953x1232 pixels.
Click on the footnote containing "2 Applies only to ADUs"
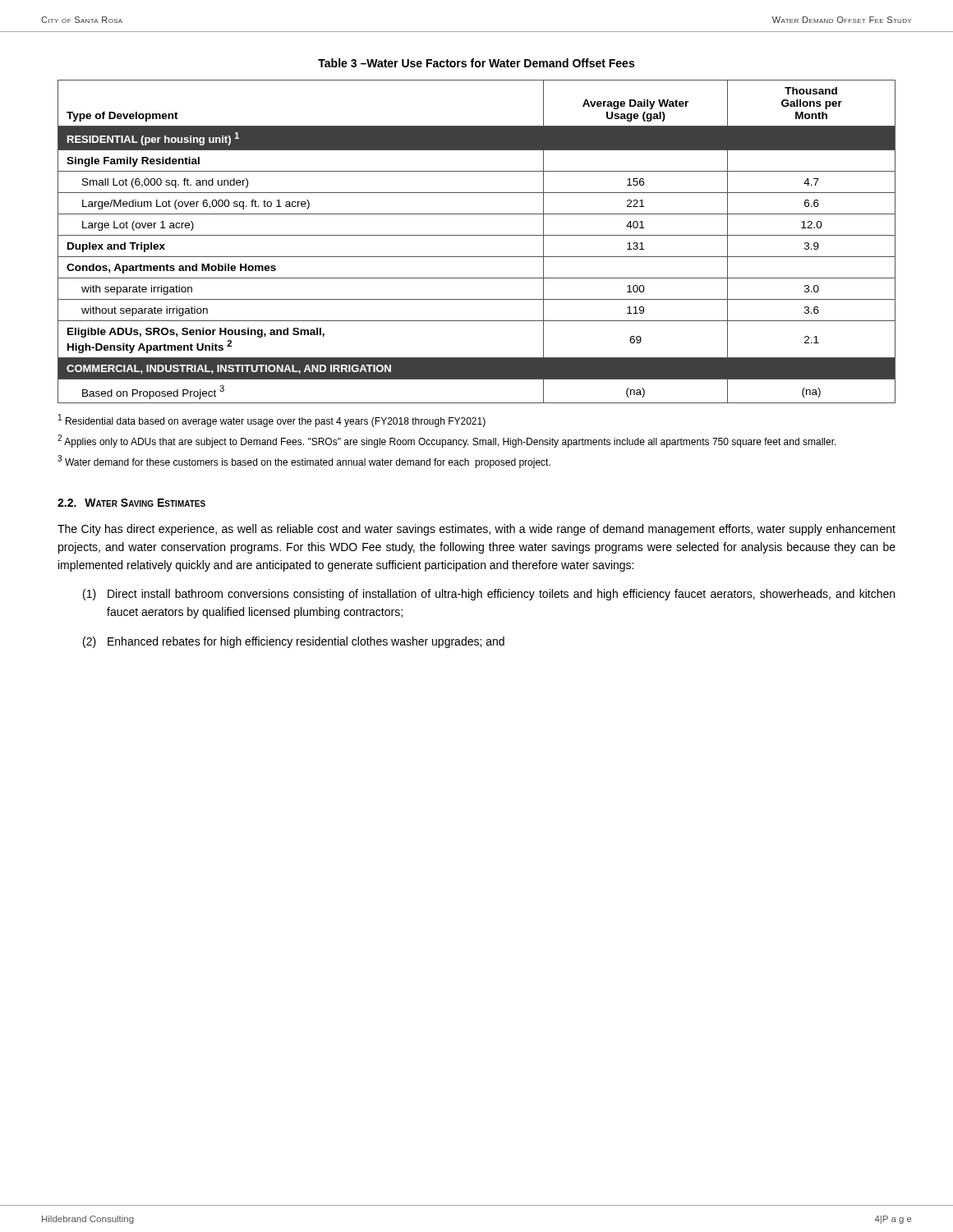[x=447, y=441]
